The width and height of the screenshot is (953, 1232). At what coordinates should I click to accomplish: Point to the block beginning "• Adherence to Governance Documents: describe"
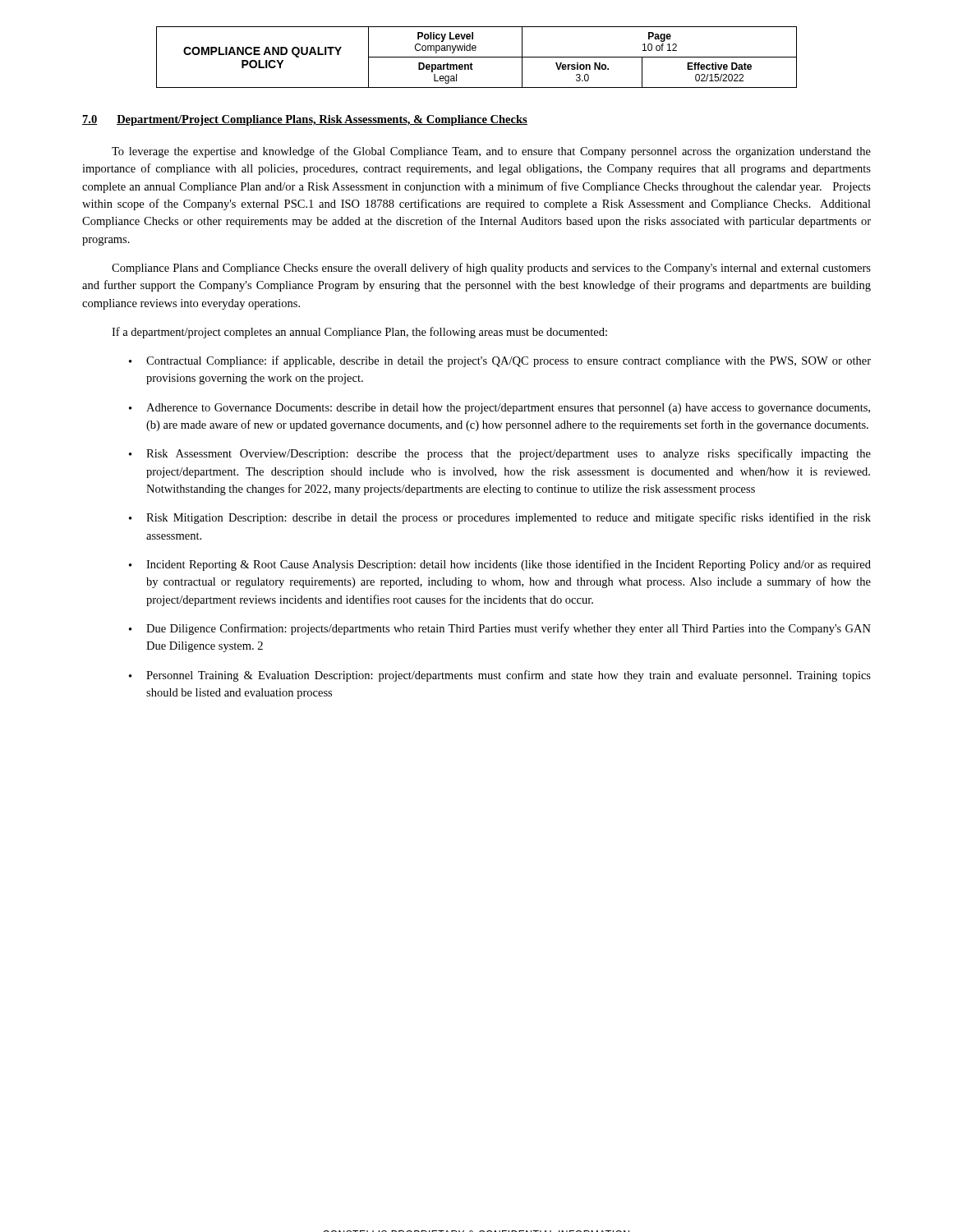tap(500, 416)
